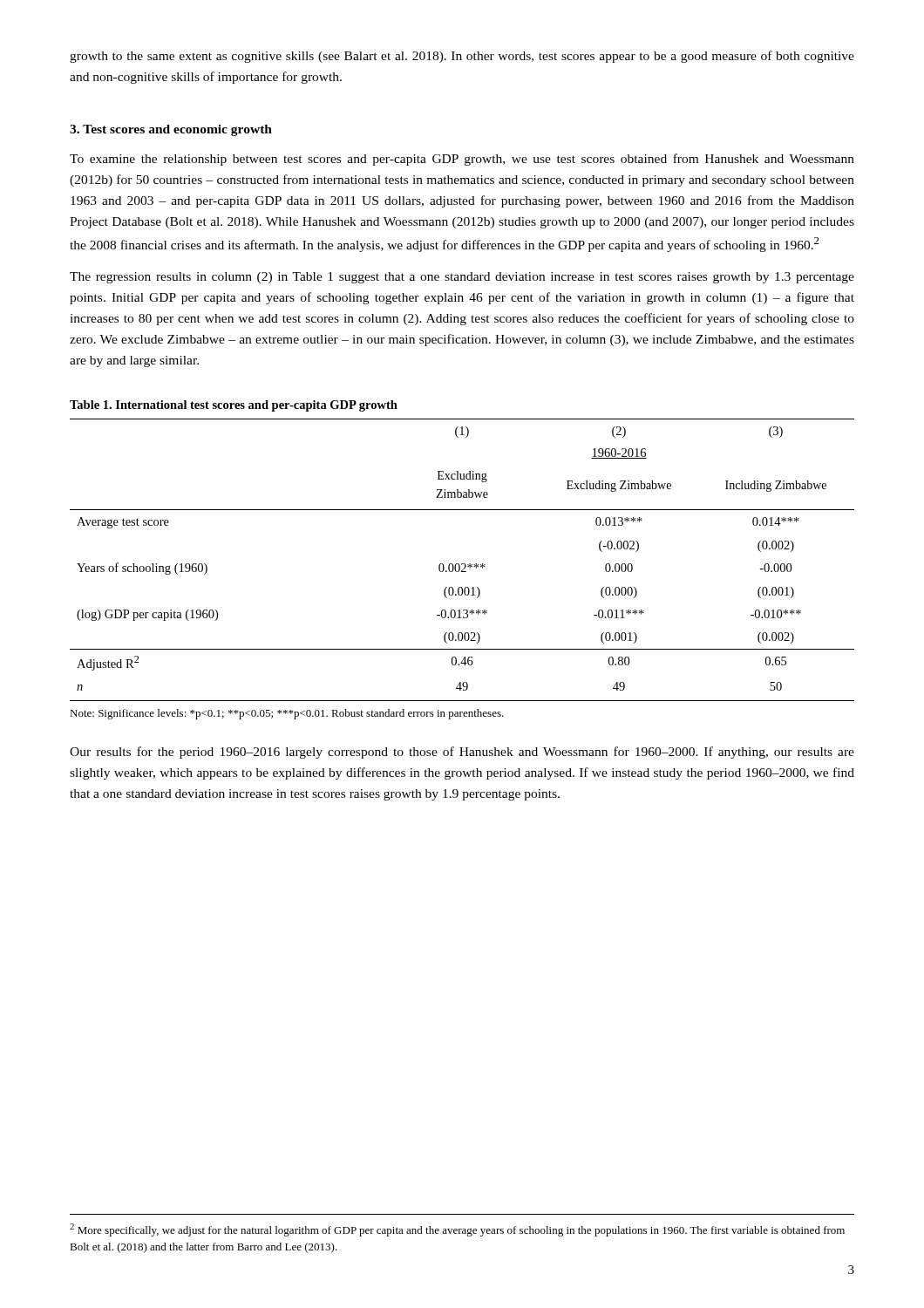Click the passage that begins "To examine the relationship between test scores"
924x1308 pixels.
click(462, 202)
